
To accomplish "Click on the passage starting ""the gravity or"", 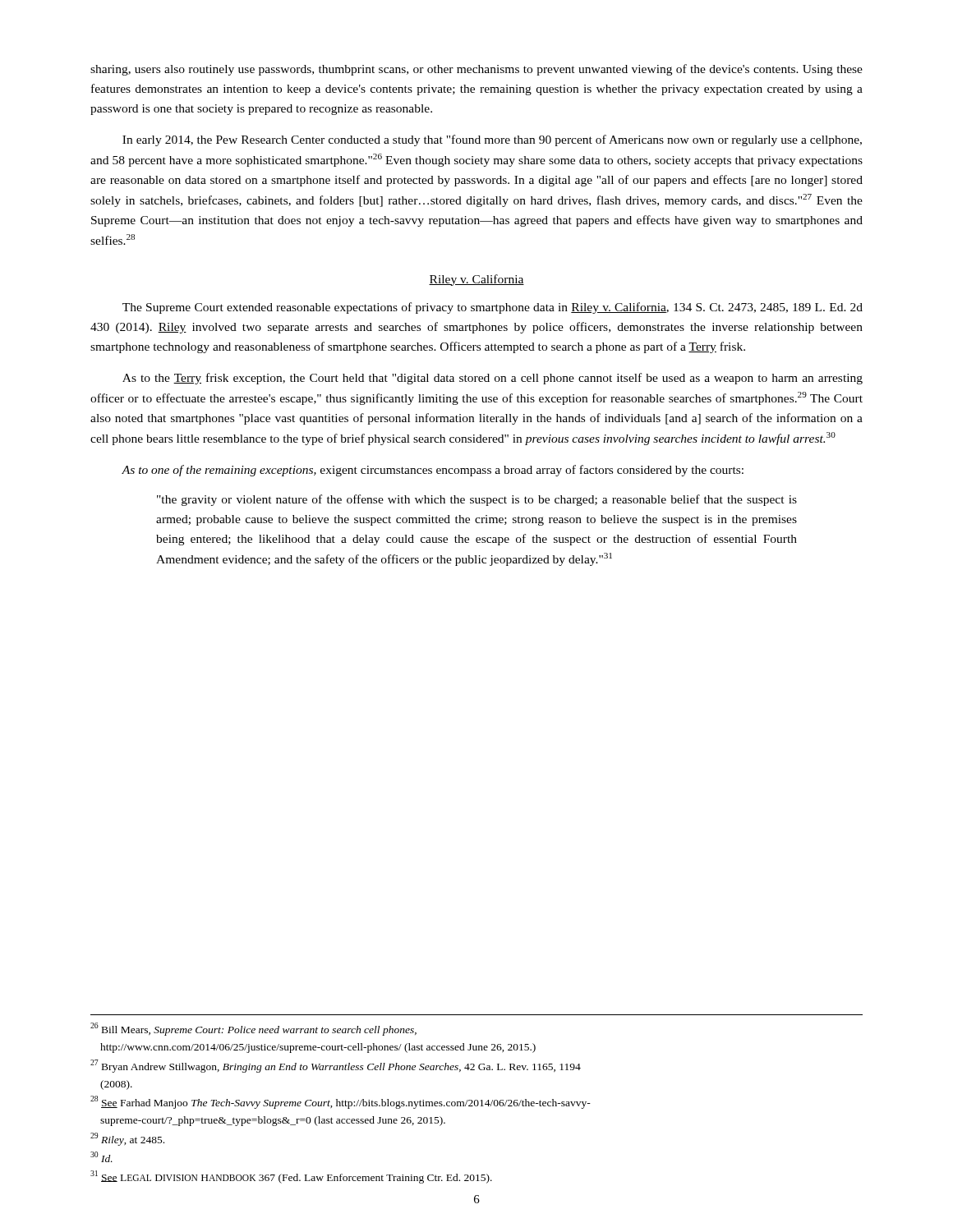I will [476, 529].
